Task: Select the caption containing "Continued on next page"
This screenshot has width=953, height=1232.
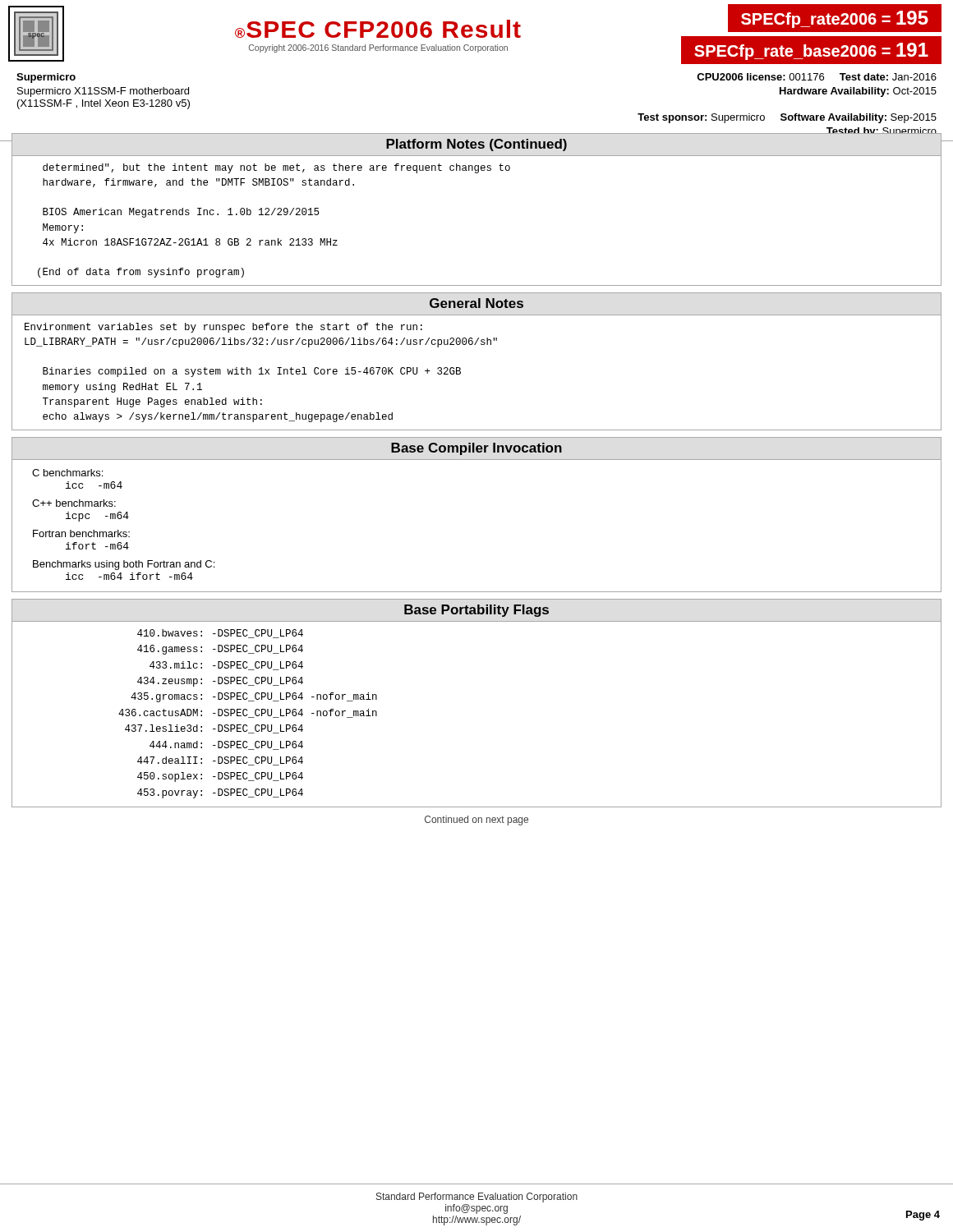Action: [x=476, y=820]
